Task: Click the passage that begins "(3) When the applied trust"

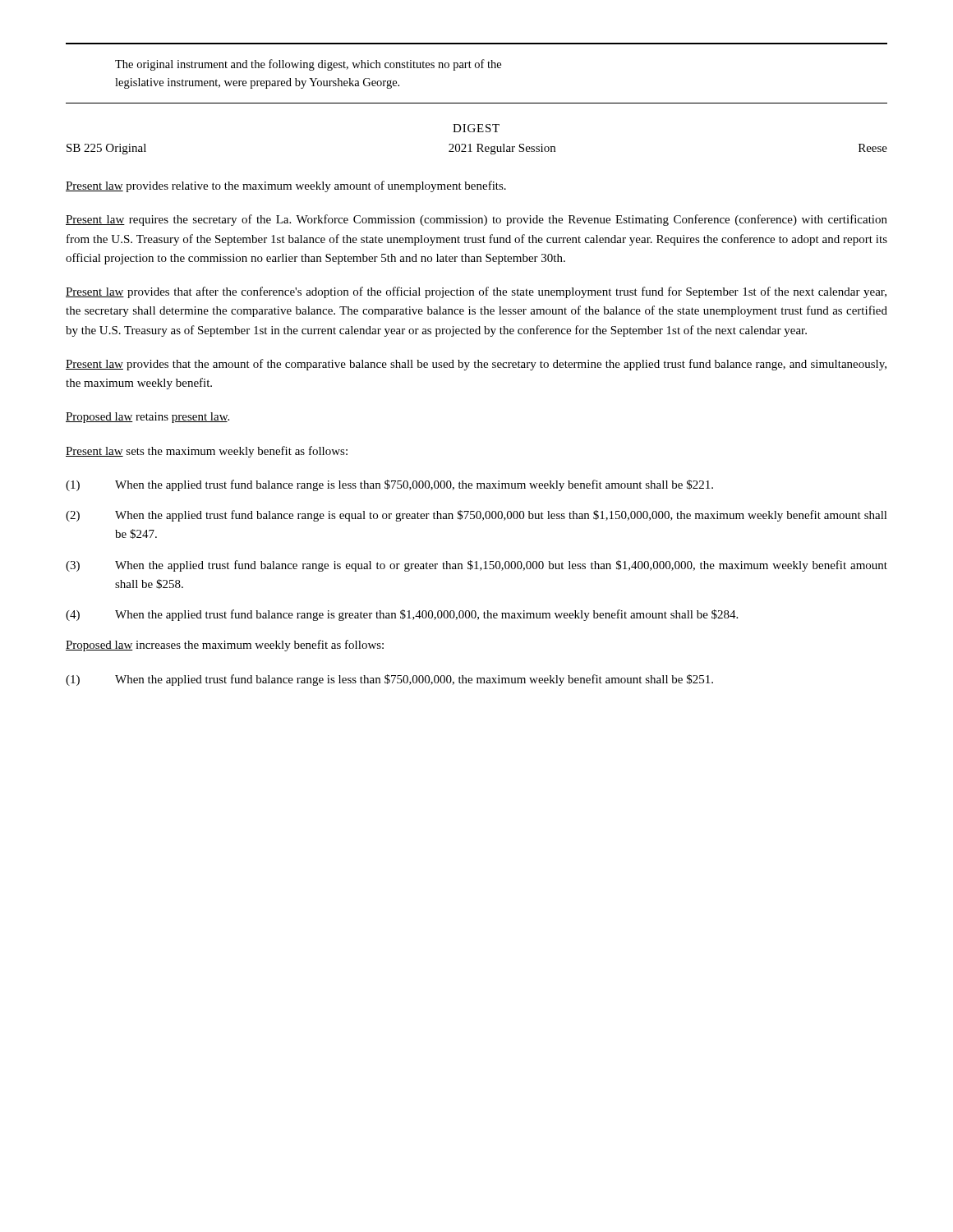Action: (476, 575)
